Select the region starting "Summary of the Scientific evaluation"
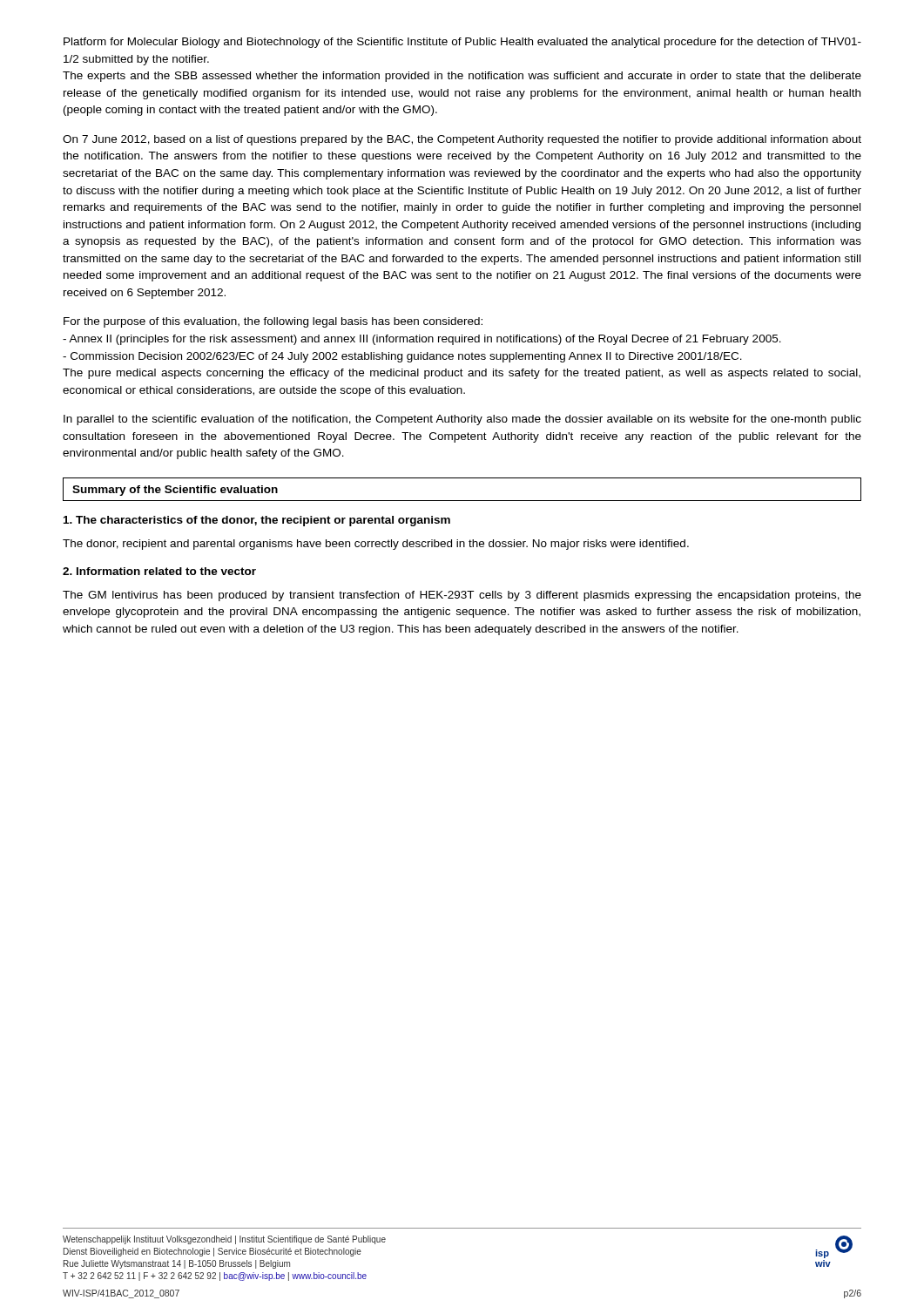 coord(175,489)
